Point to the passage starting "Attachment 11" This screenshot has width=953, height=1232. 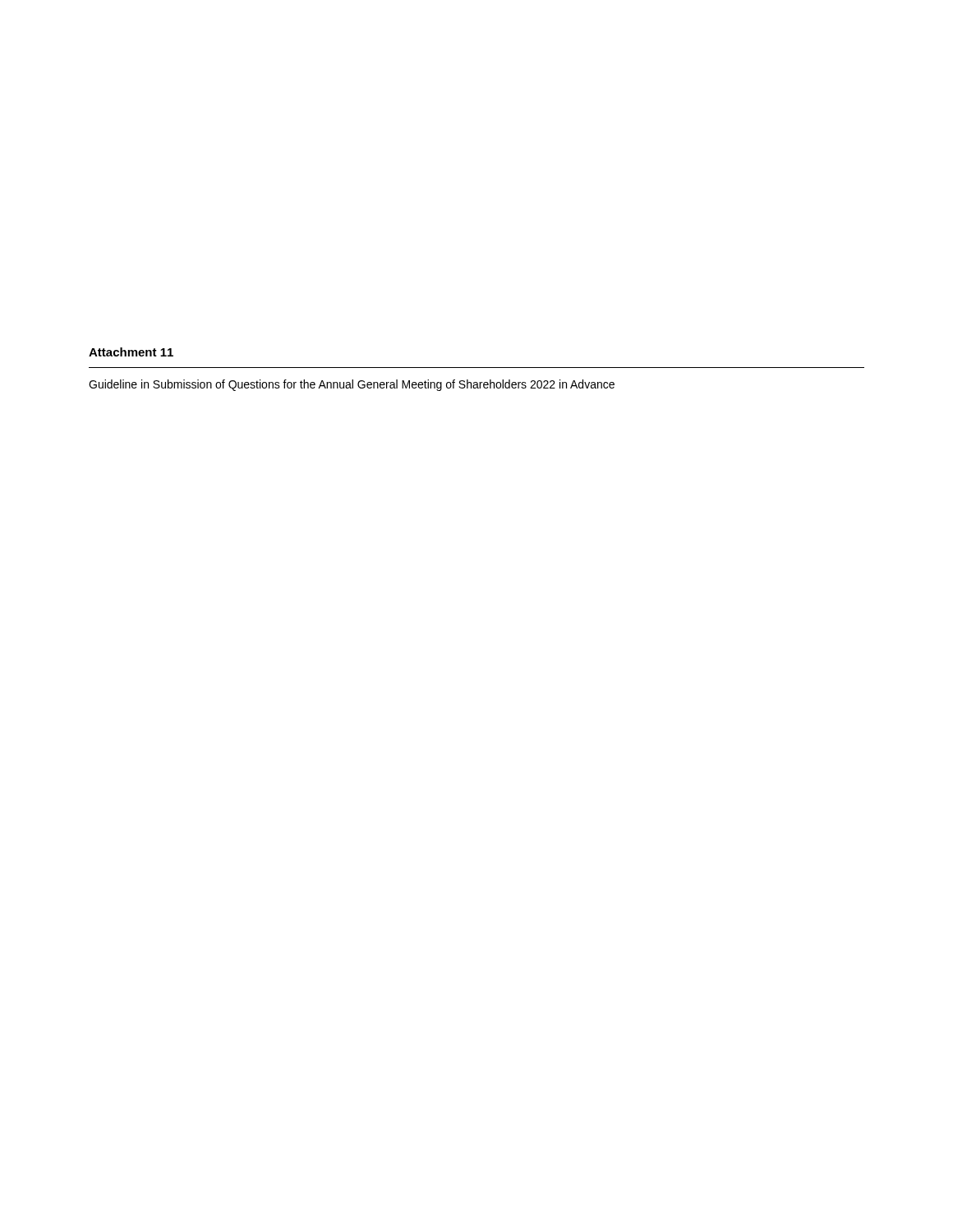(x=131, y=352)
